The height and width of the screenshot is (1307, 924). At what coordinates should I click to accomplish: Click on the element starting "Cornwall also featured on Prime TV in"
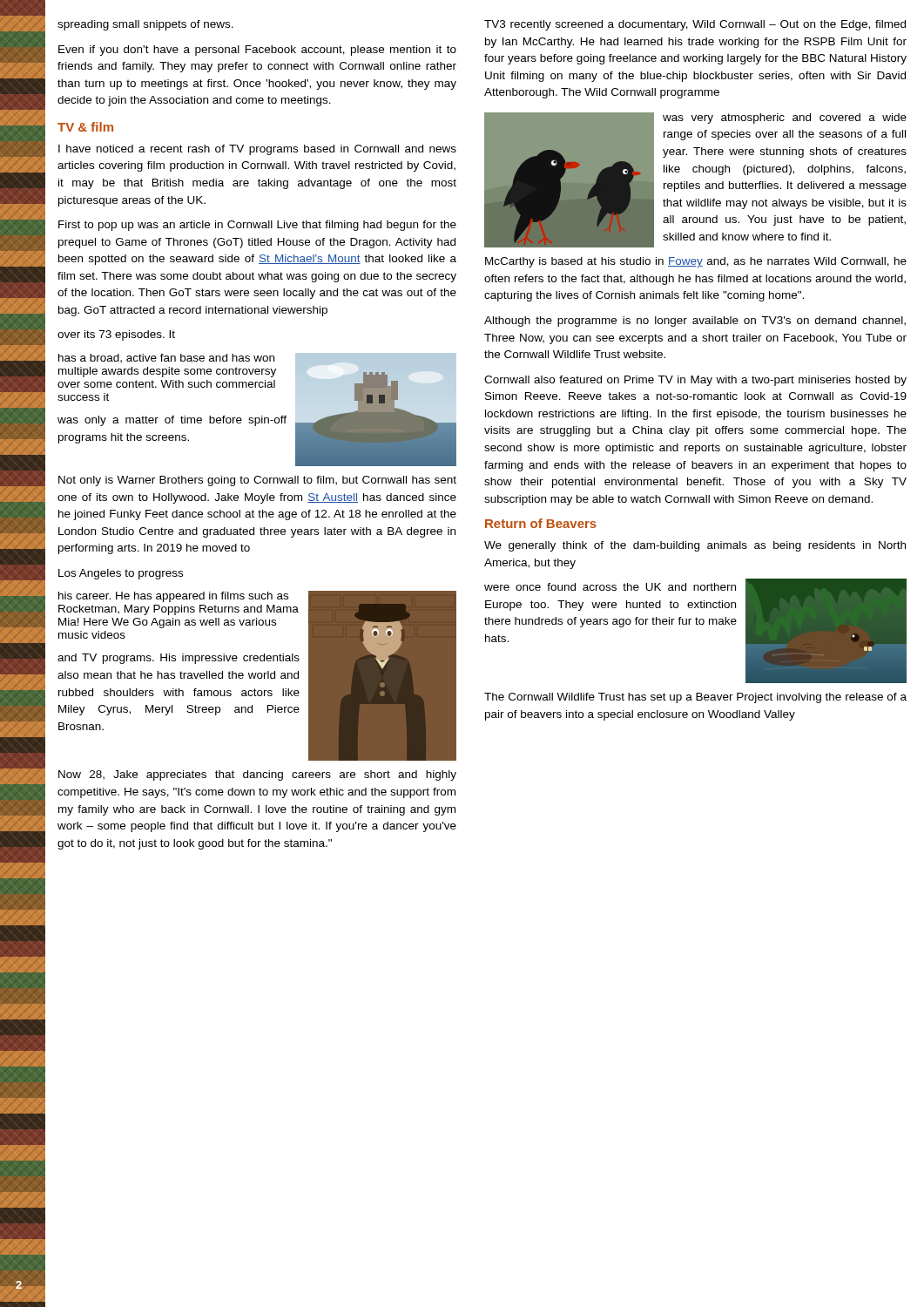[x=695, y=439]
